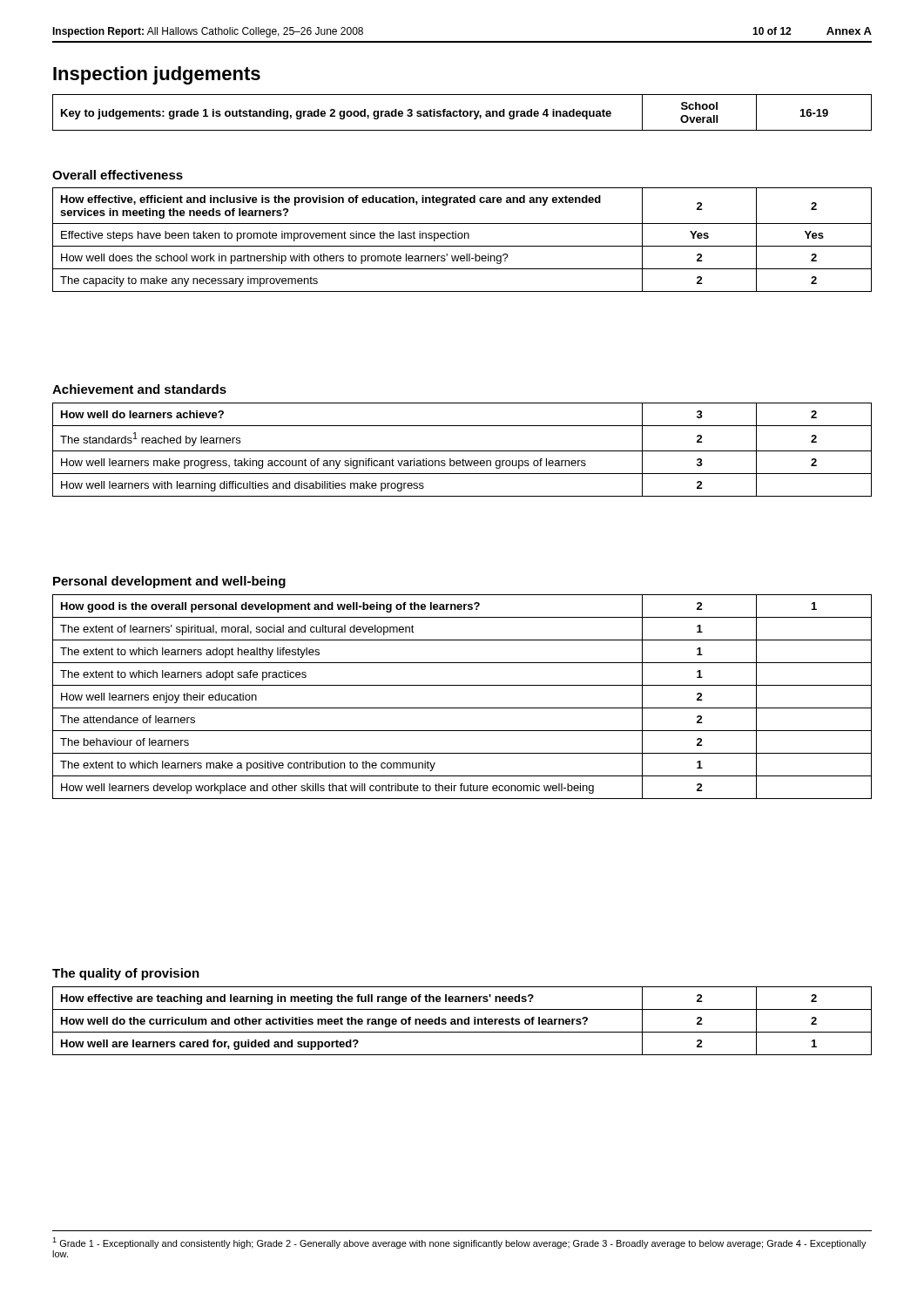This screenshot has width=924, height=1307.
Task: Select the table that reads "How well are learners cared"
Action: (x=462, y=1021)
